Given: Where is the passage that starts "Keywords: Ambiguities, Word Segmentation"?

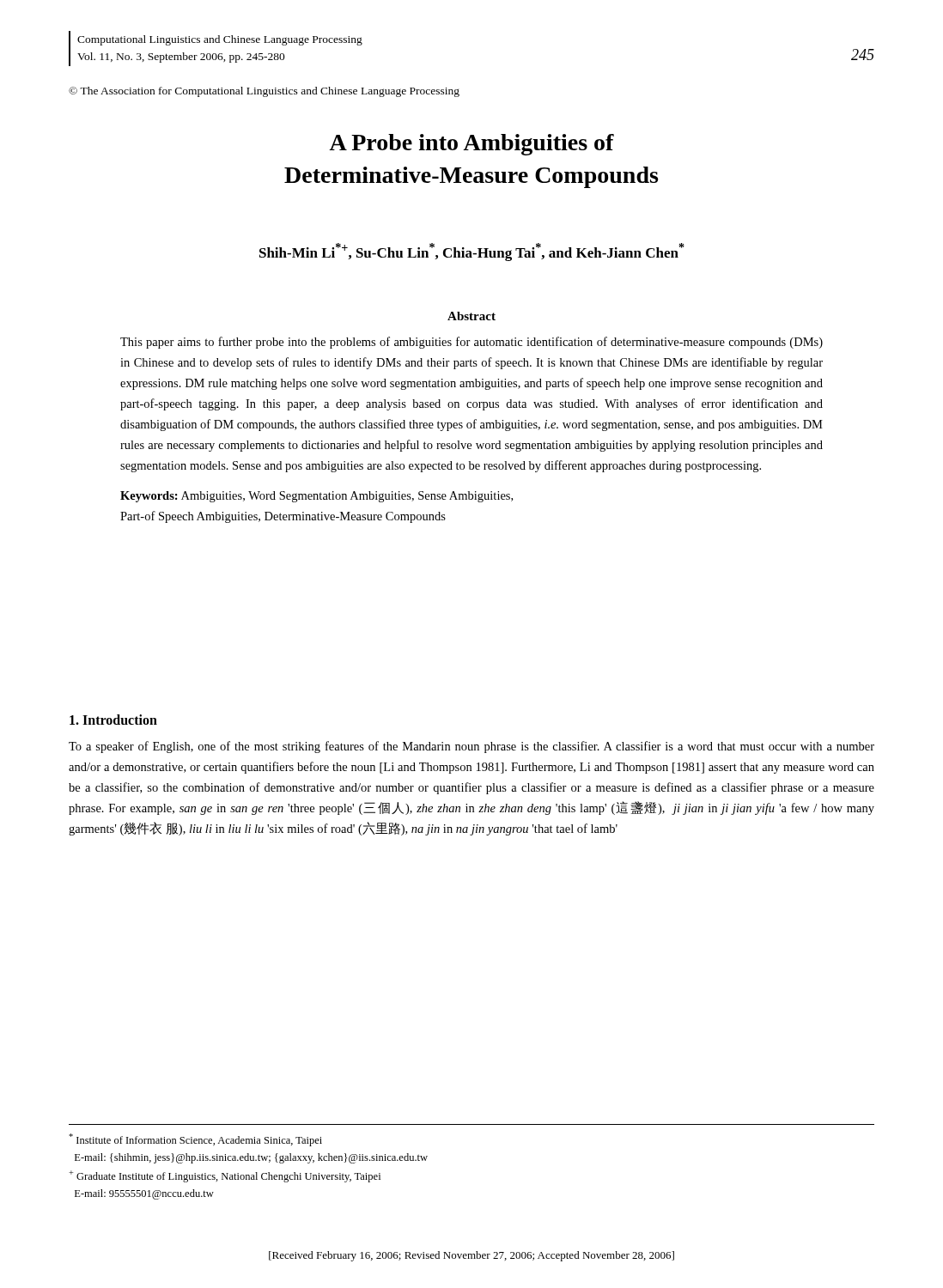Looking at the screenshot, I should point(317,506).
